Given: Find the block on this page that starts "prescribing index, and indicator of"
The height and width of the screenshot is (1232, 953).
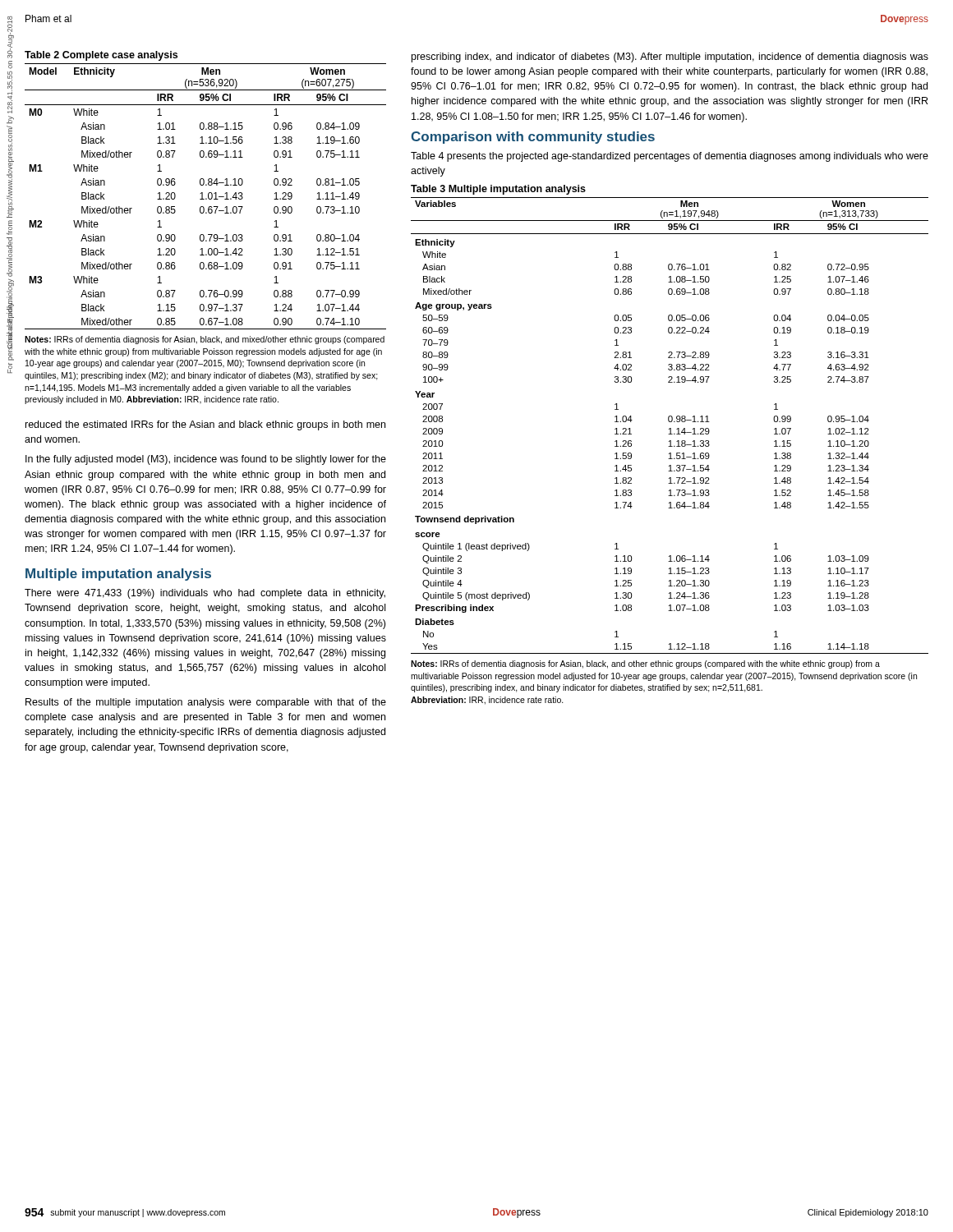Looking at the screenshot, I should pyautogui.click(x=670, y=86).
